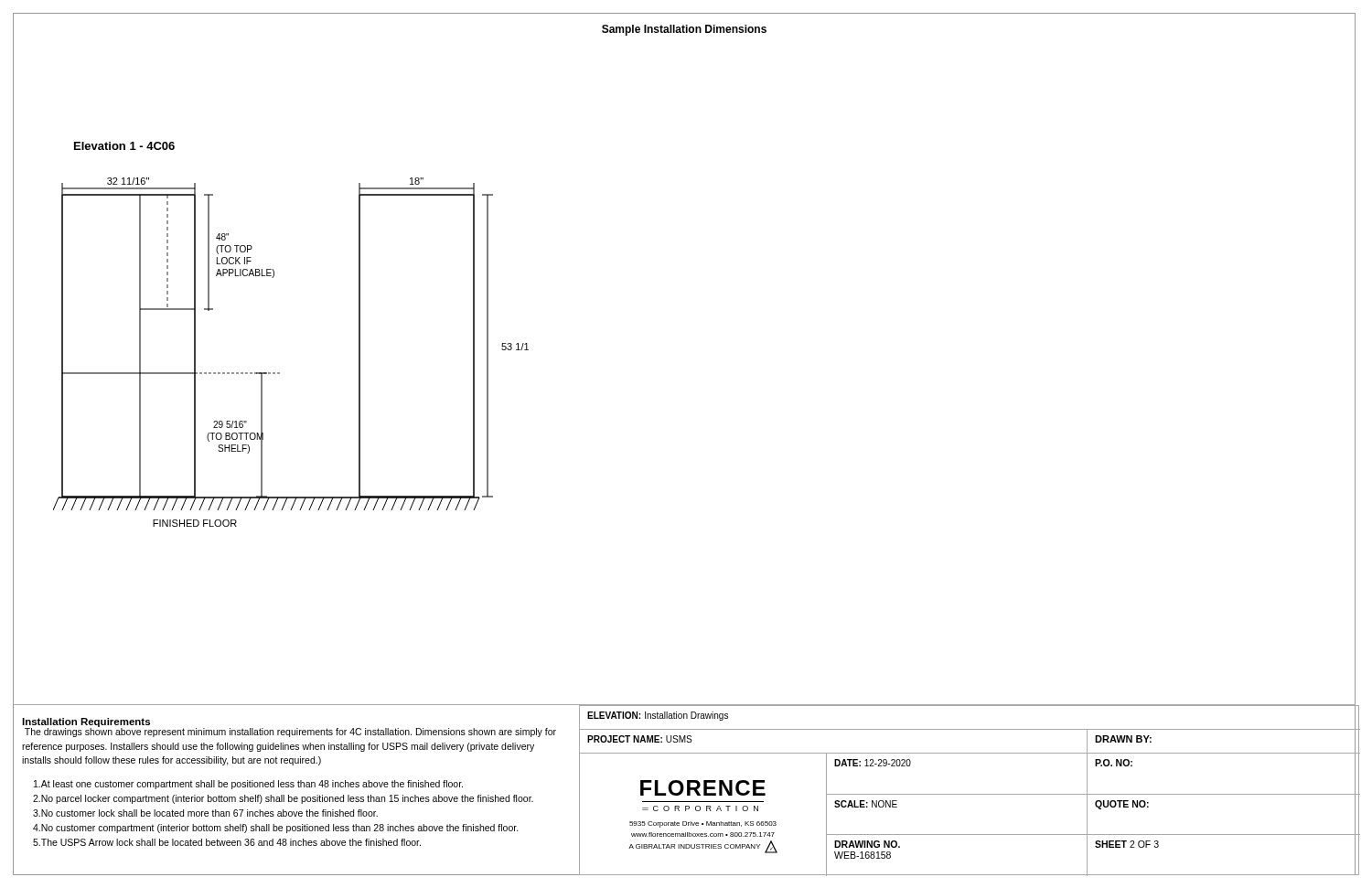The image size is (1372, 888).
Task: Select the element starting "At least one customer compartment"
Action: point(248,784)
